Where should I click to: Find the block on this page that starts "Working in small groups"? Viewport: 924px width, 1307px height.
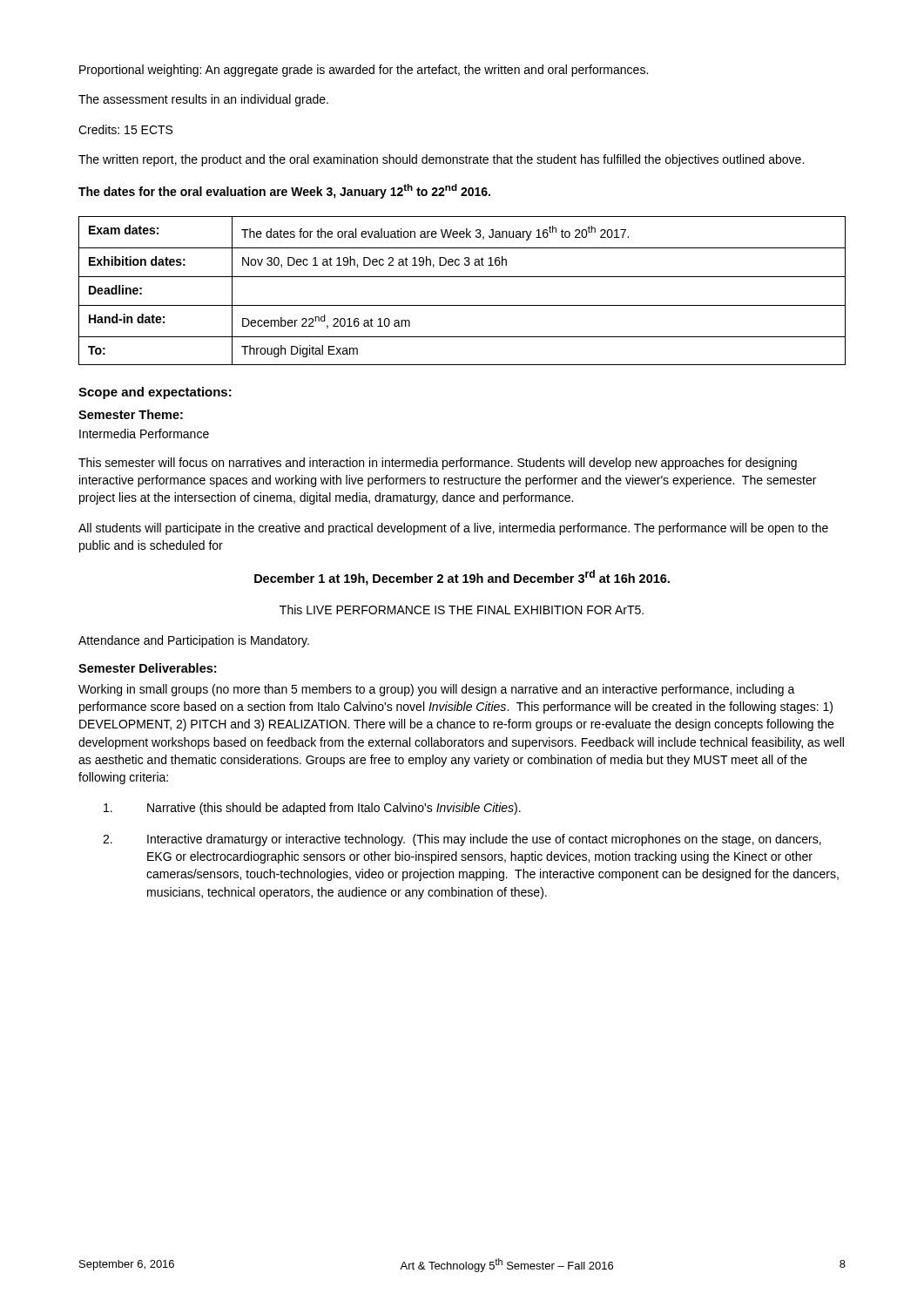(x=461, y=733)
